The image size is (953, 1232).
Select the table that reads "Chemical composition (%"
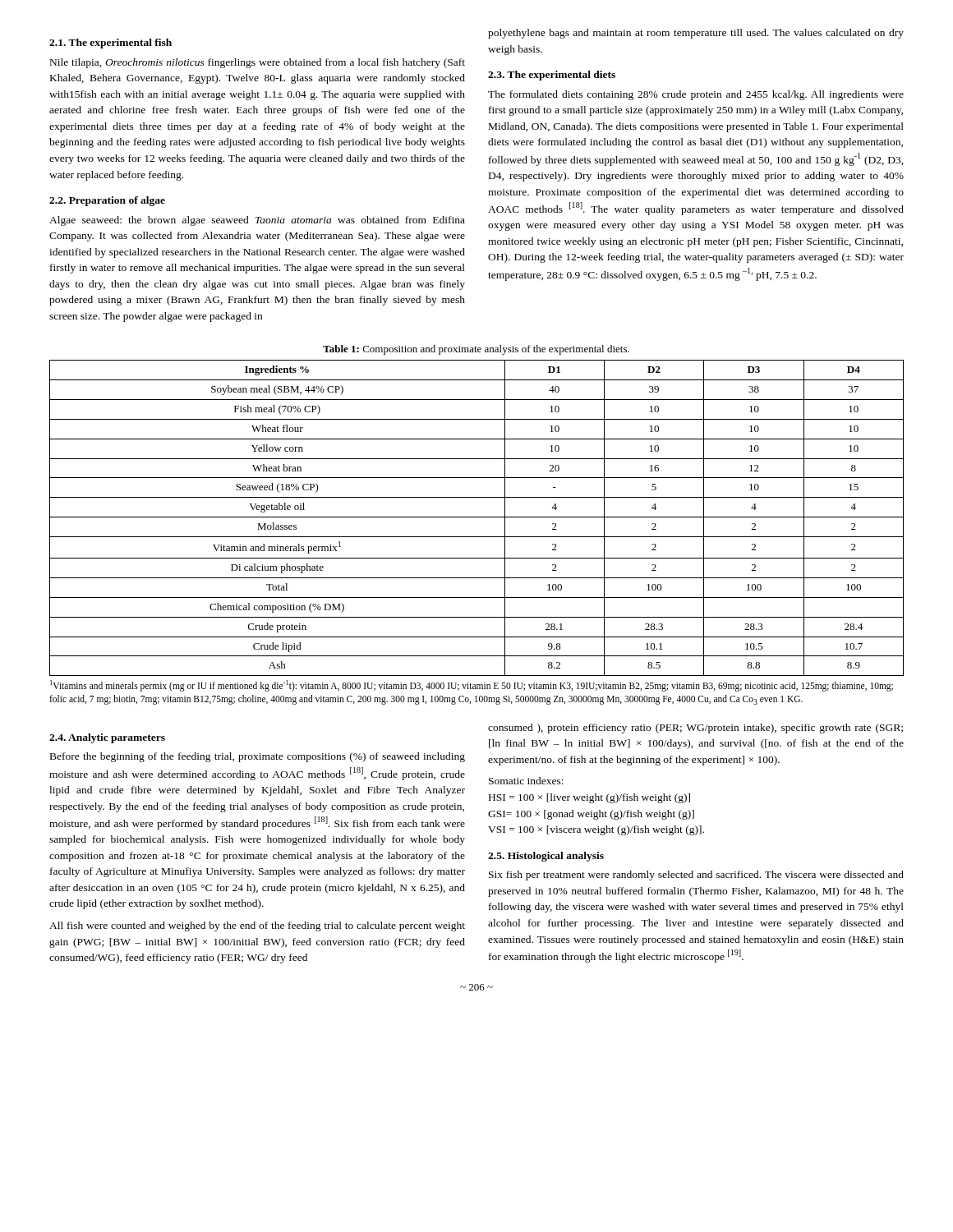476,518
